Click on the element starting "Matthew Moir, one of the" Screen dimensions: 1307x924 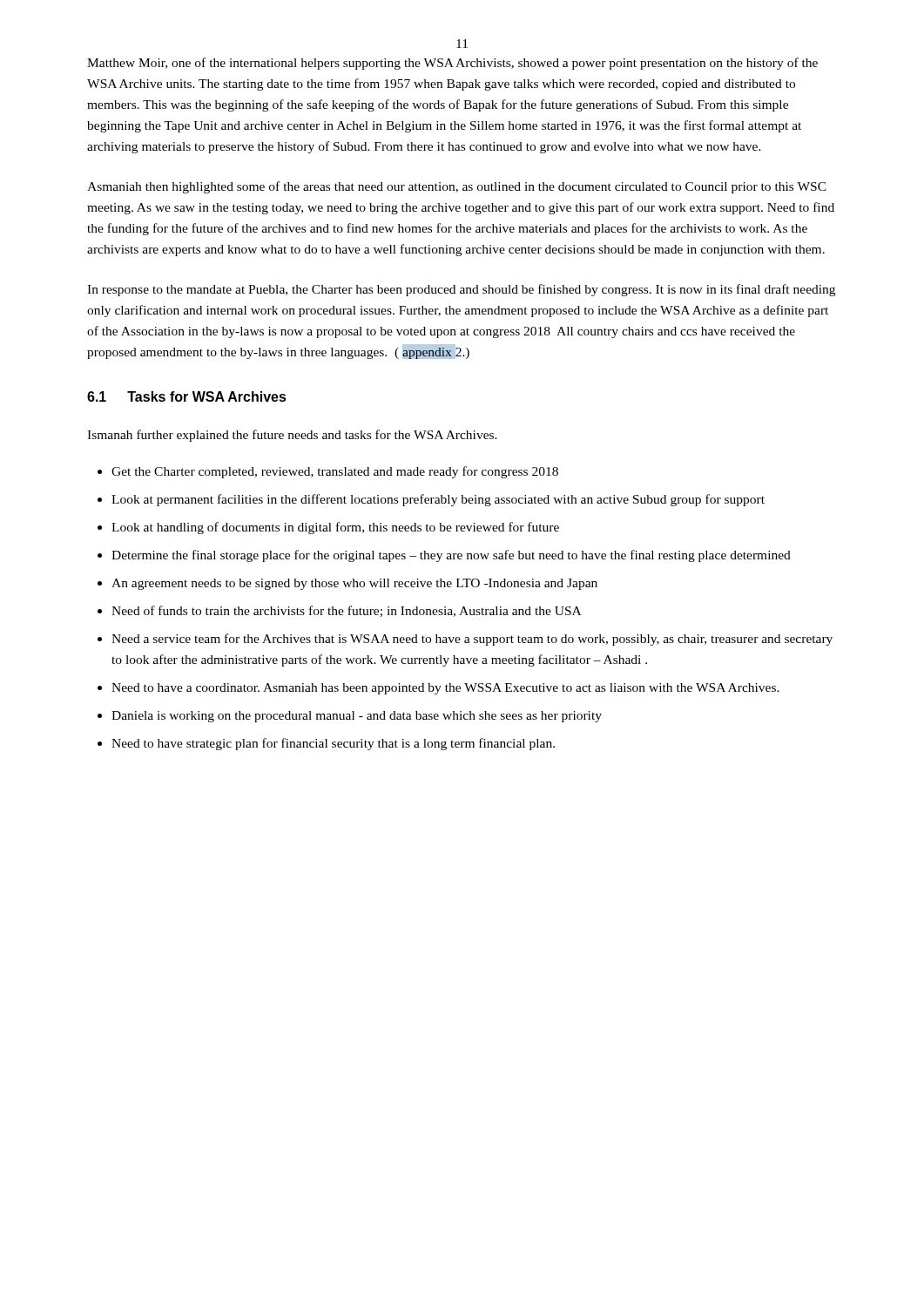(x=453, y=104)
